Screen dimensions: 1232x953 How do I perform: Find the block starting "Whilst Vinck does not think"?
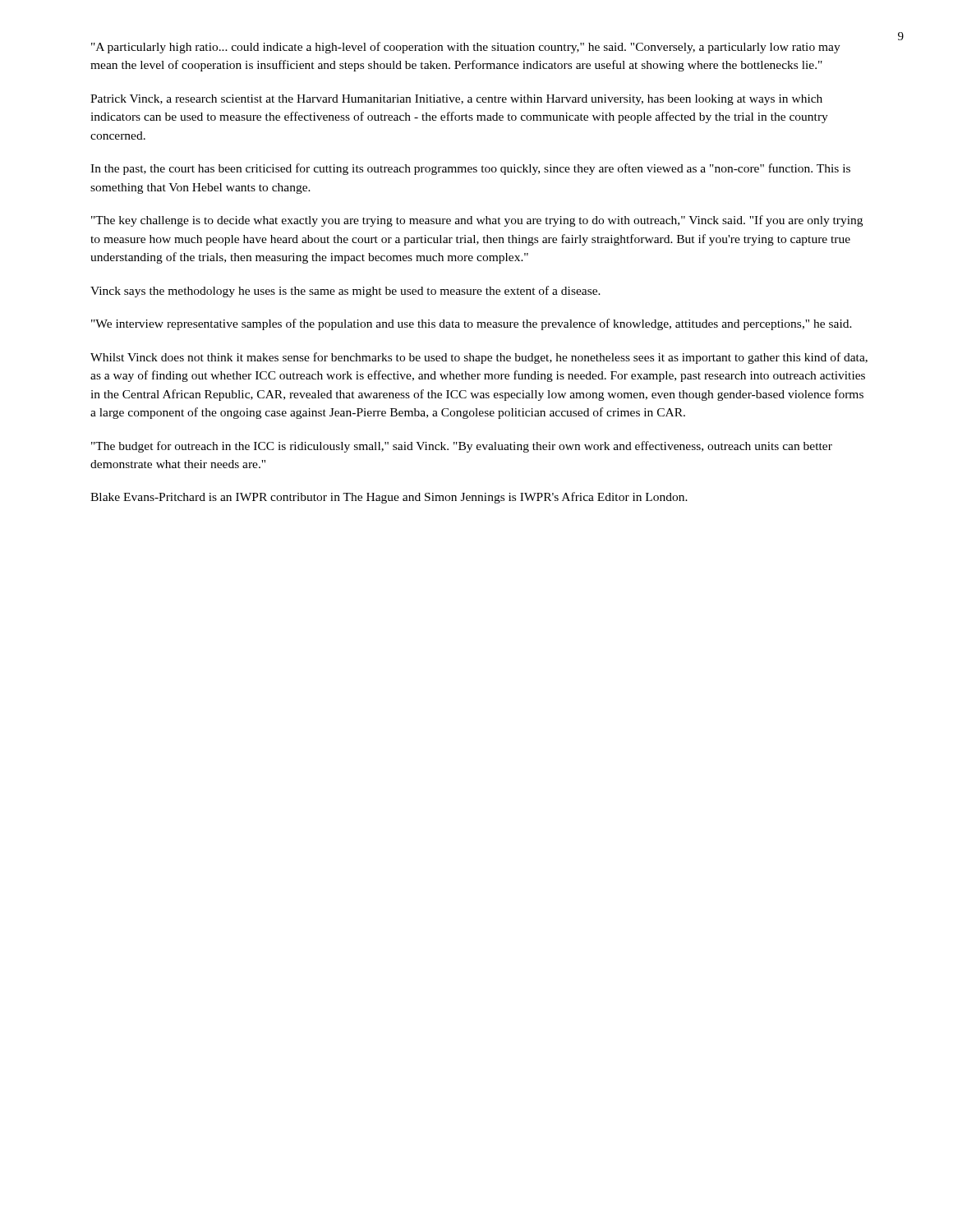click(479, 384)
